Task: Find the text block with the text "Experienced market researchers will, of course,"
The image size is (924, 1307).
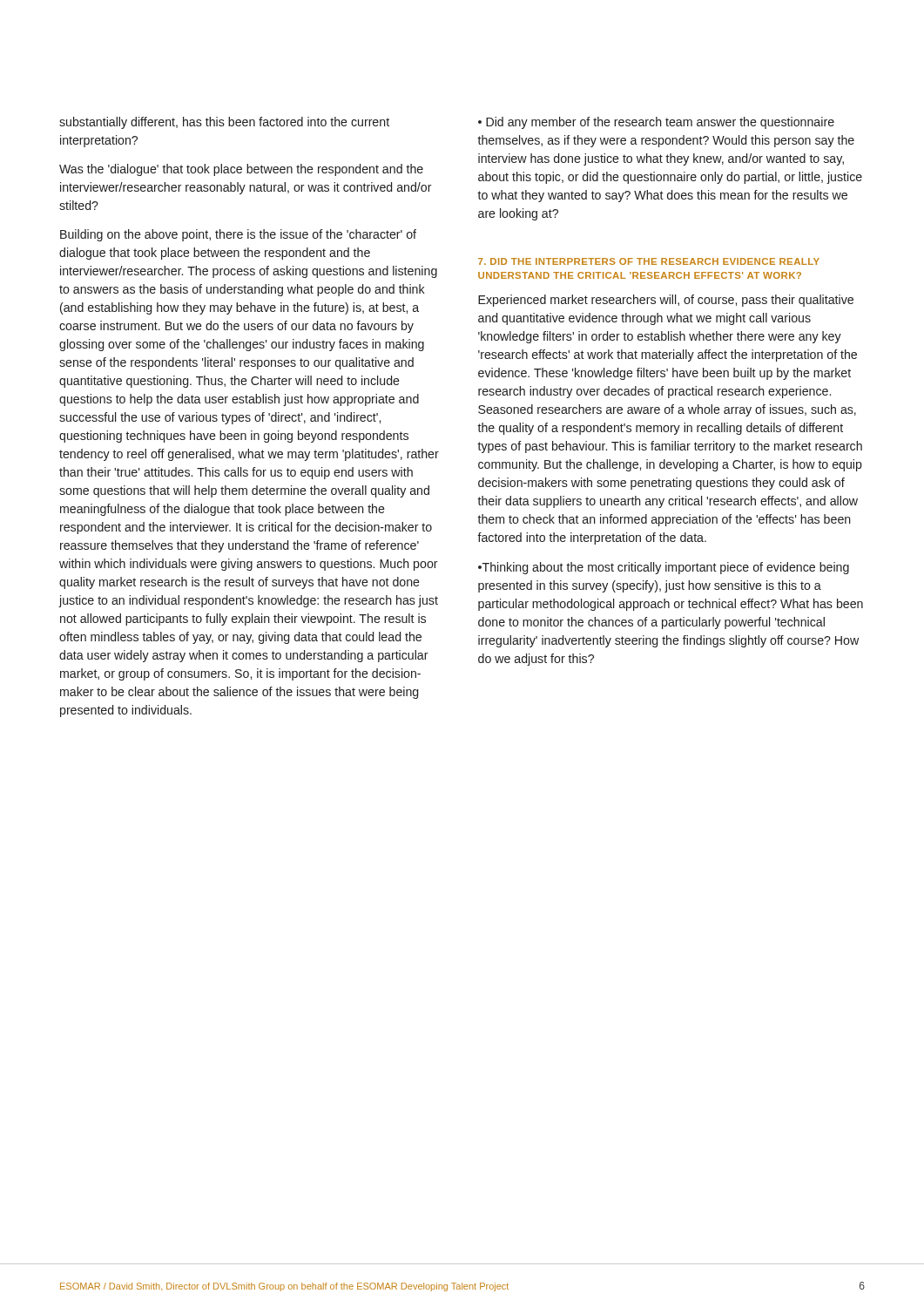Action: click(x=671, y=419)
